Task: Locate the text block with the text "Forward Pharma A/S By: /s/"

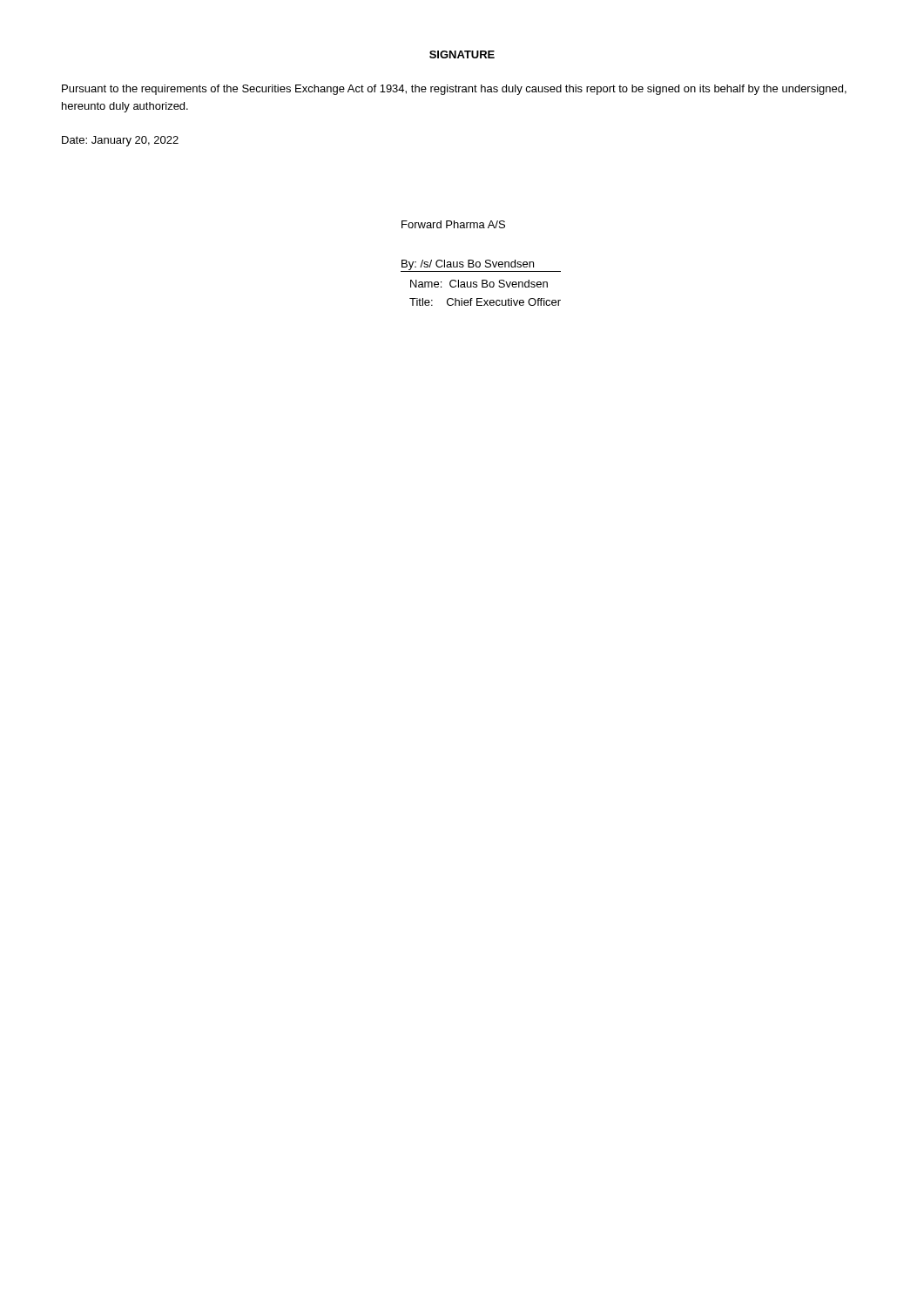Action: (481, 265)
